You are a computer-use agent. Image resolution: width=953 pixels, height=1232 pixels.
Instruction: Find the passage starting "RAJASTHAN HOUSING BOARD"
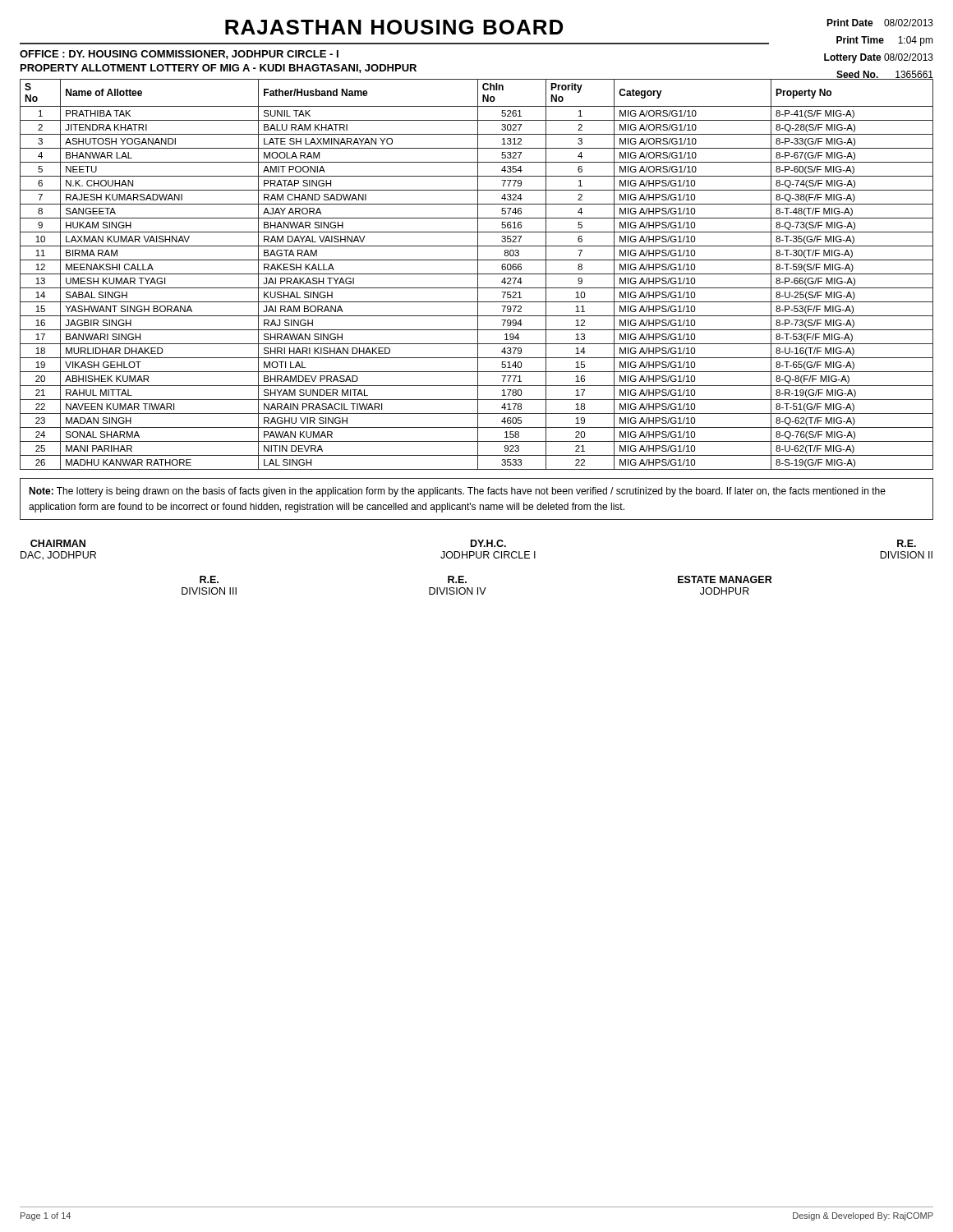pos(394,30)
